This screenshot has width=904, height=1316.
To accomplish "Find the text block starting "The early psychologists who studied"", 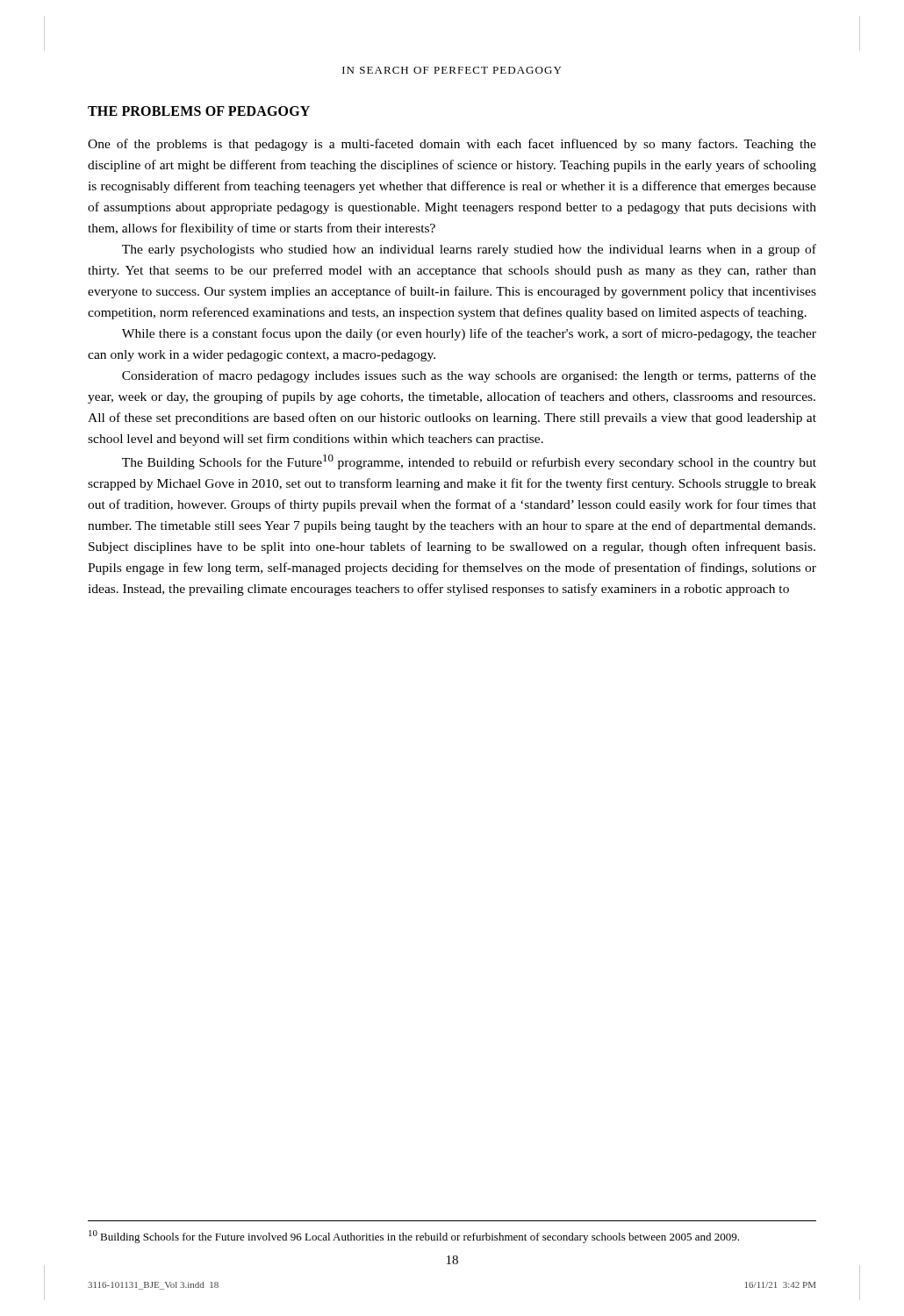I will 452,281.
